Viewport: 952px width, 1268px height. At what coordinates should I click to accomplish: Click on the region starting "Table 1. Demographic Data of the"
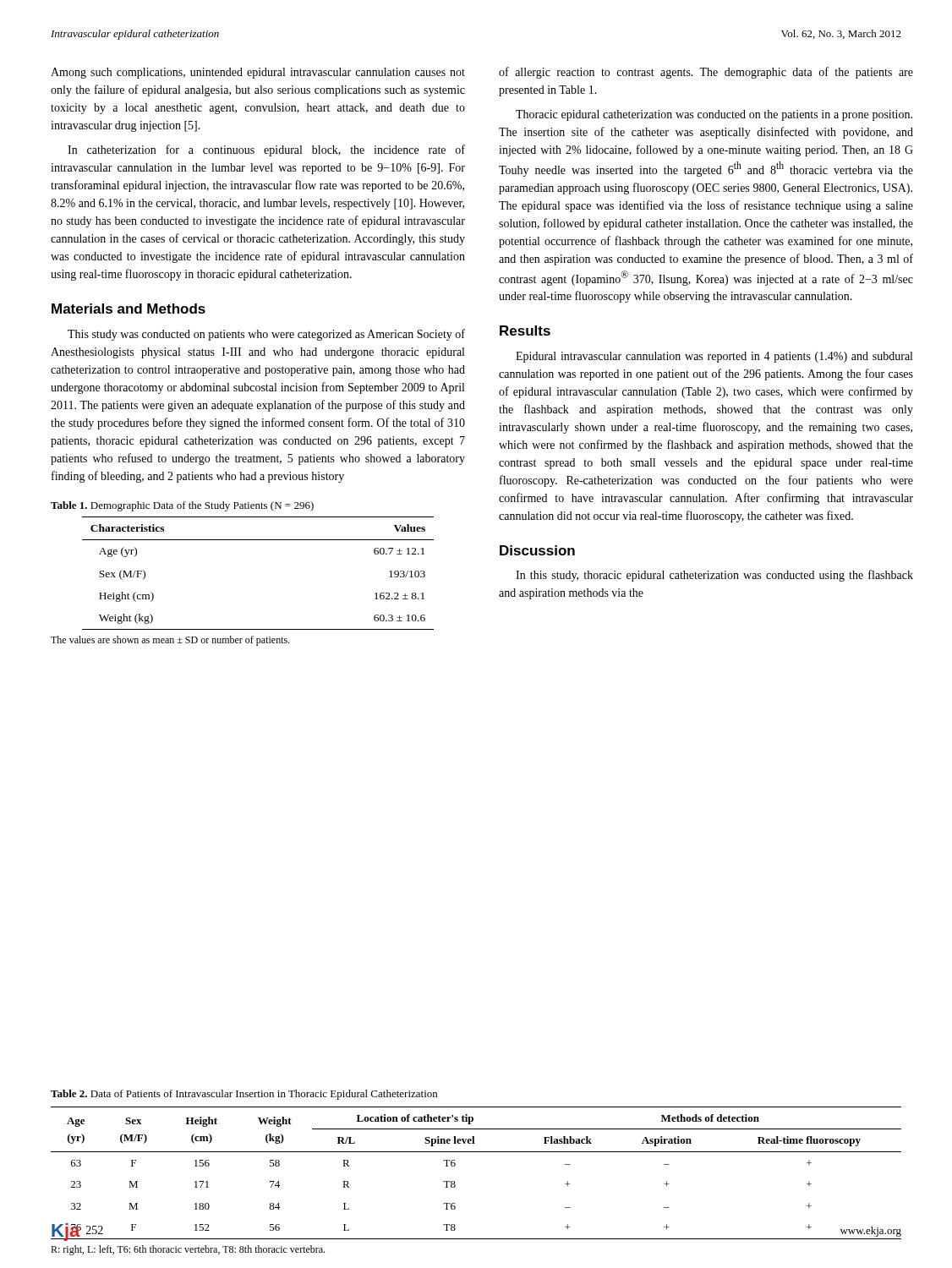[x=182, y=505]
